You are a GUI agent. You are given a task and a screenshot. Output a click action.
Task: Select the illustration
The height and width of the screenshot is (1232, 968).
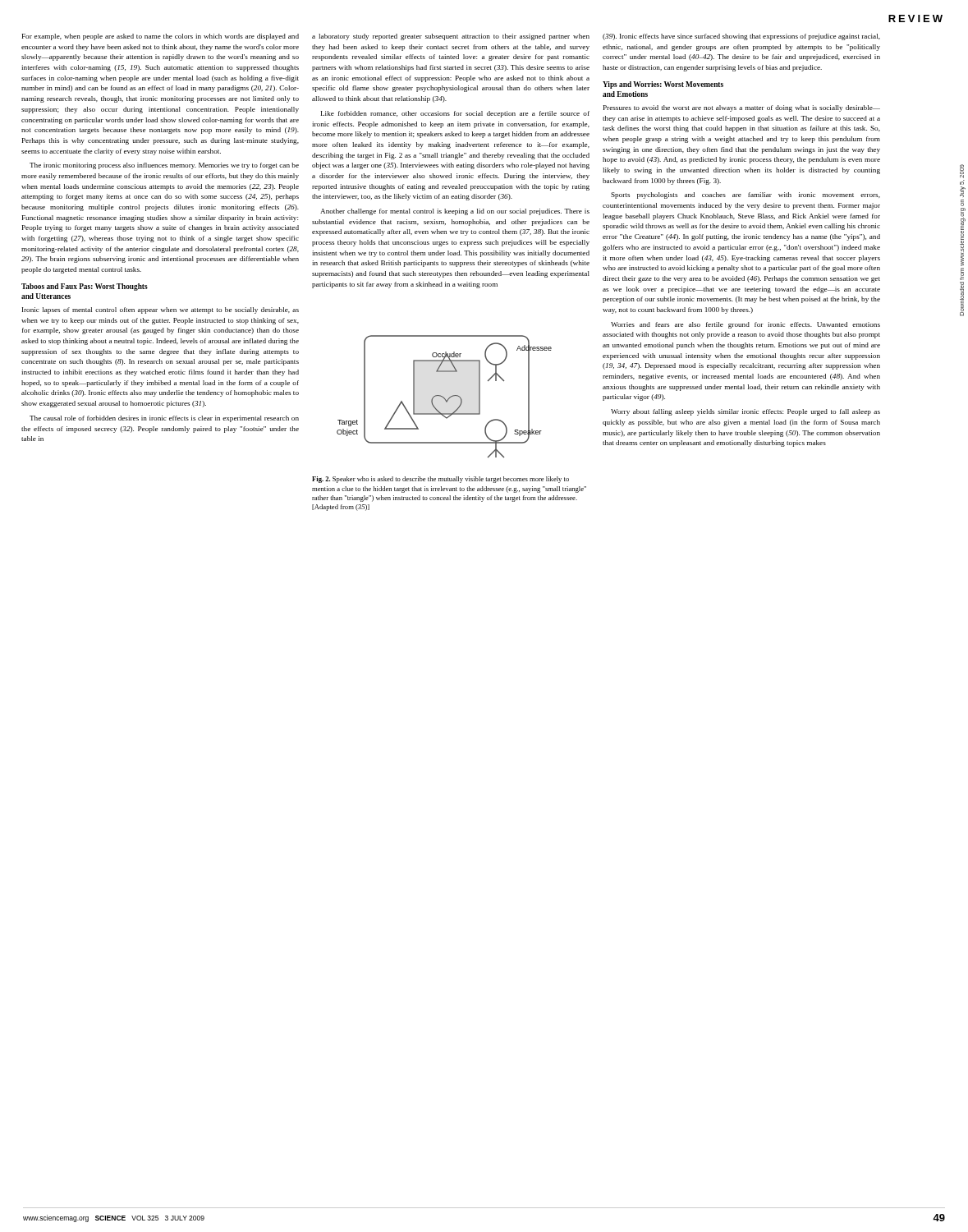tap(451, 382)
